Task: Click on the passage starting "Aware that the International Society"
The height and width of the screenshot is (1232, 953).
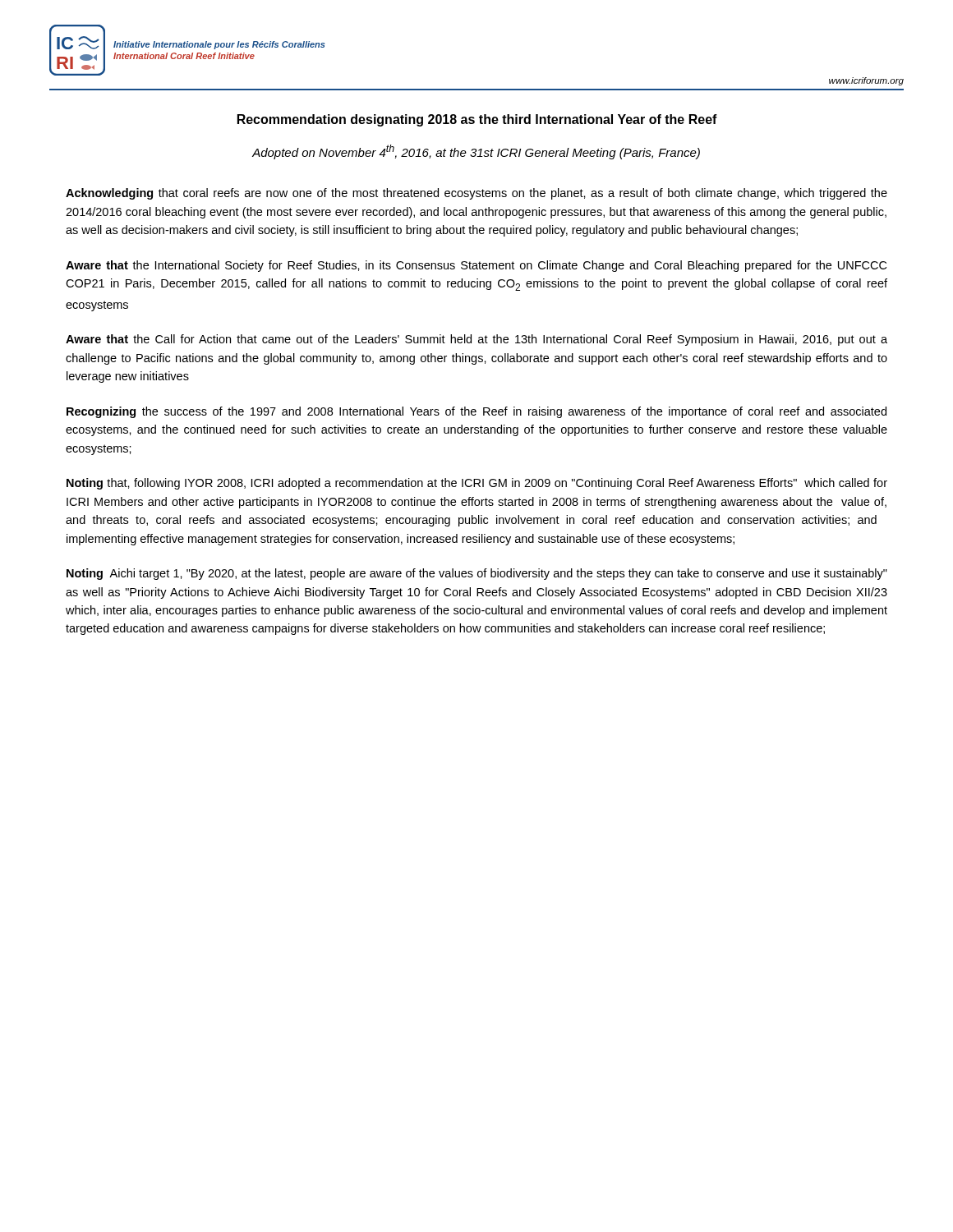Action: [476, 285]
